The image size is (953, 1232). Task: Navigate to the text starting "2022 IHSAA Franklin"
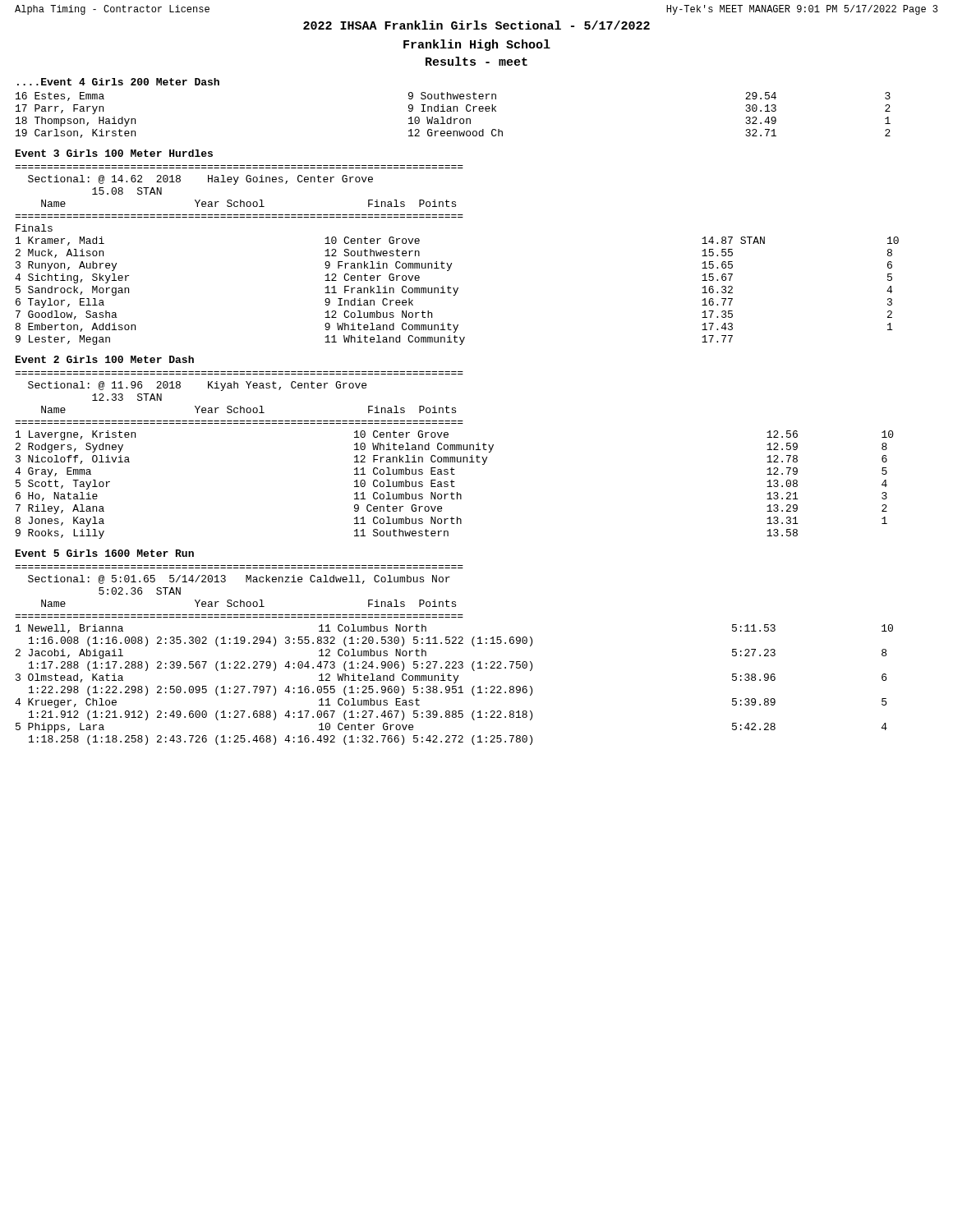[476, 27]
